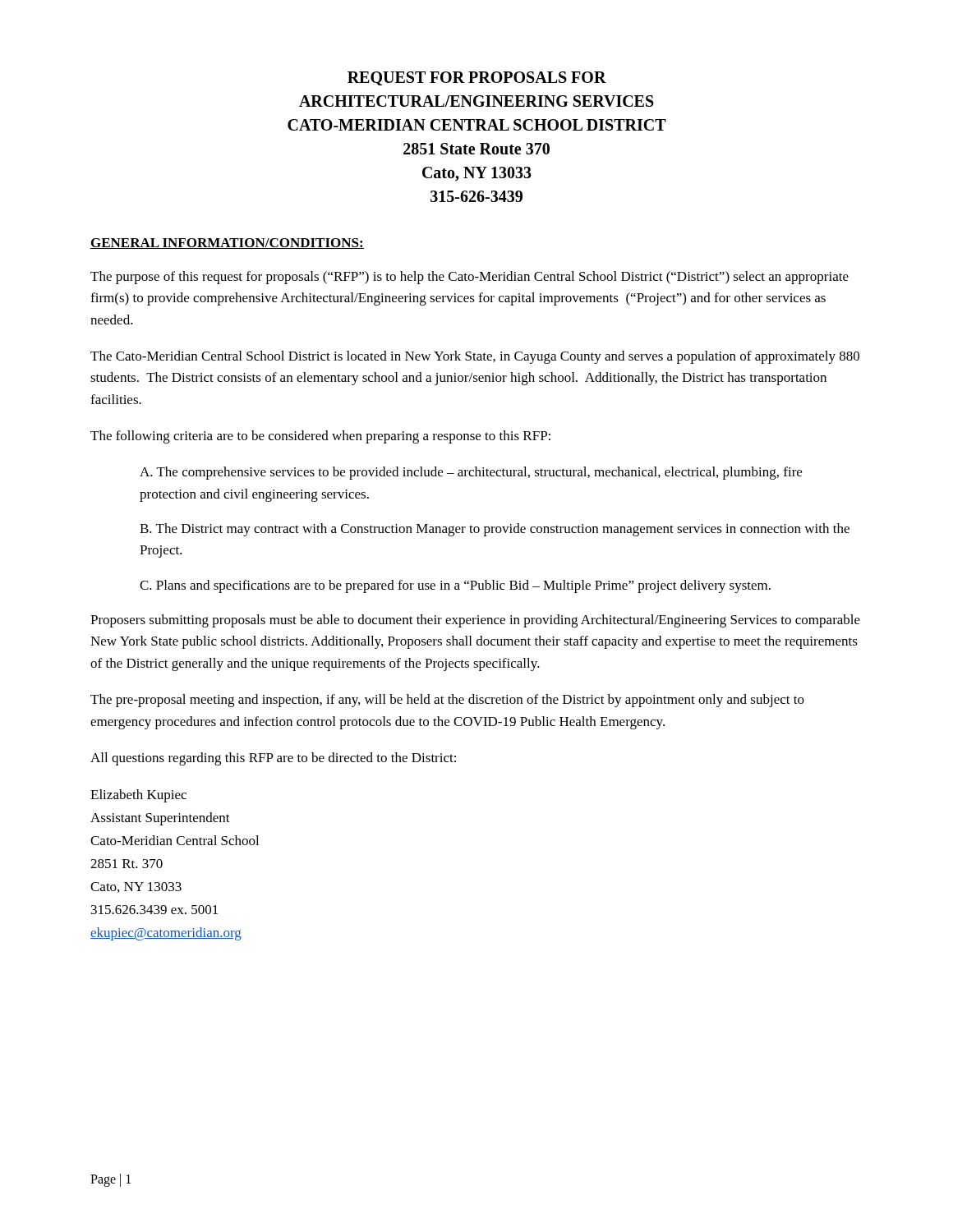Point to the block starting "B. The District may contract with"
This screenshot has width=953, height=1232.
click(495, 539)
